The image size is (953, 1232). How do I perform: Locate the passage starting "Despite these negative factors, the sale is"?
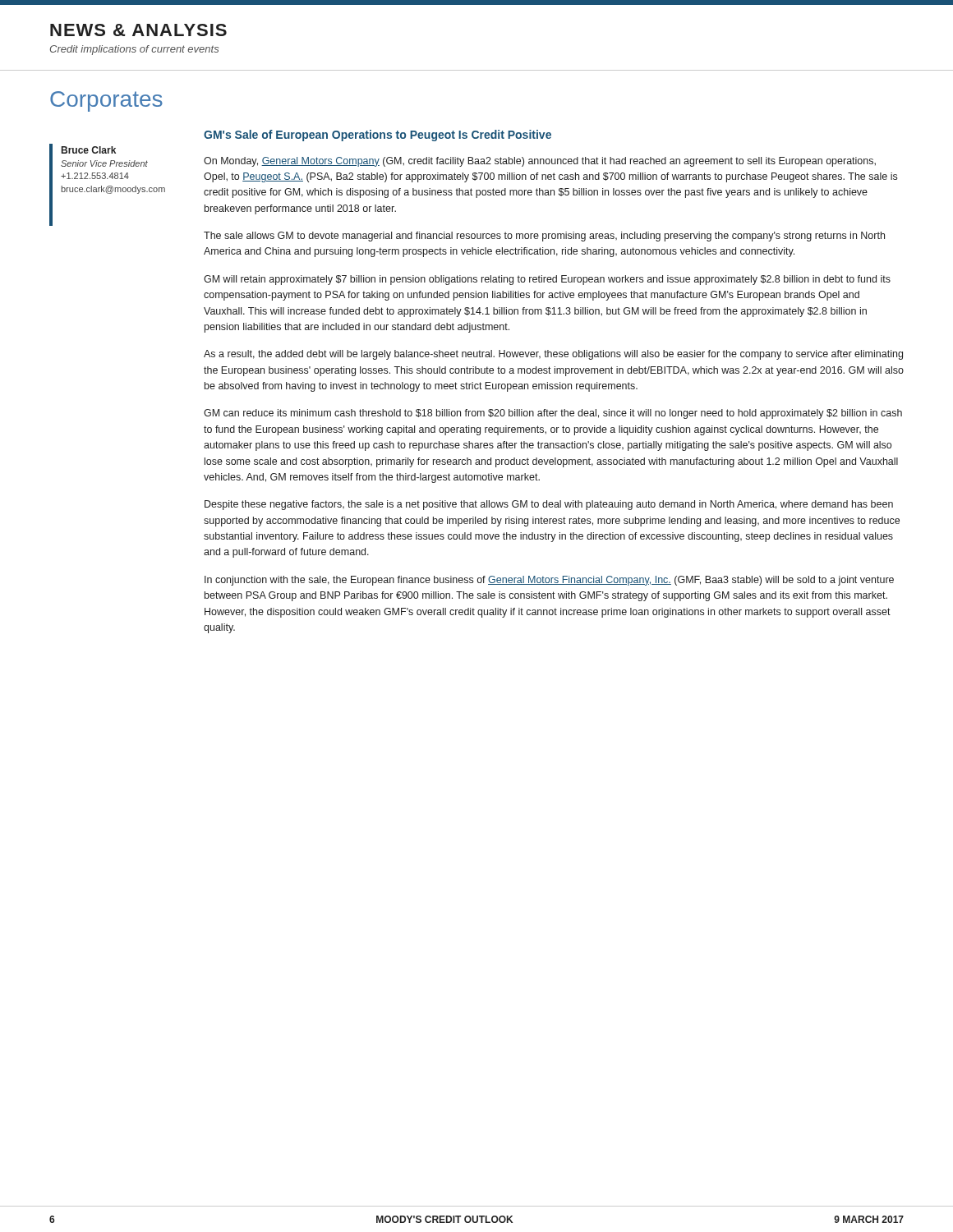(x=552, y=528)
